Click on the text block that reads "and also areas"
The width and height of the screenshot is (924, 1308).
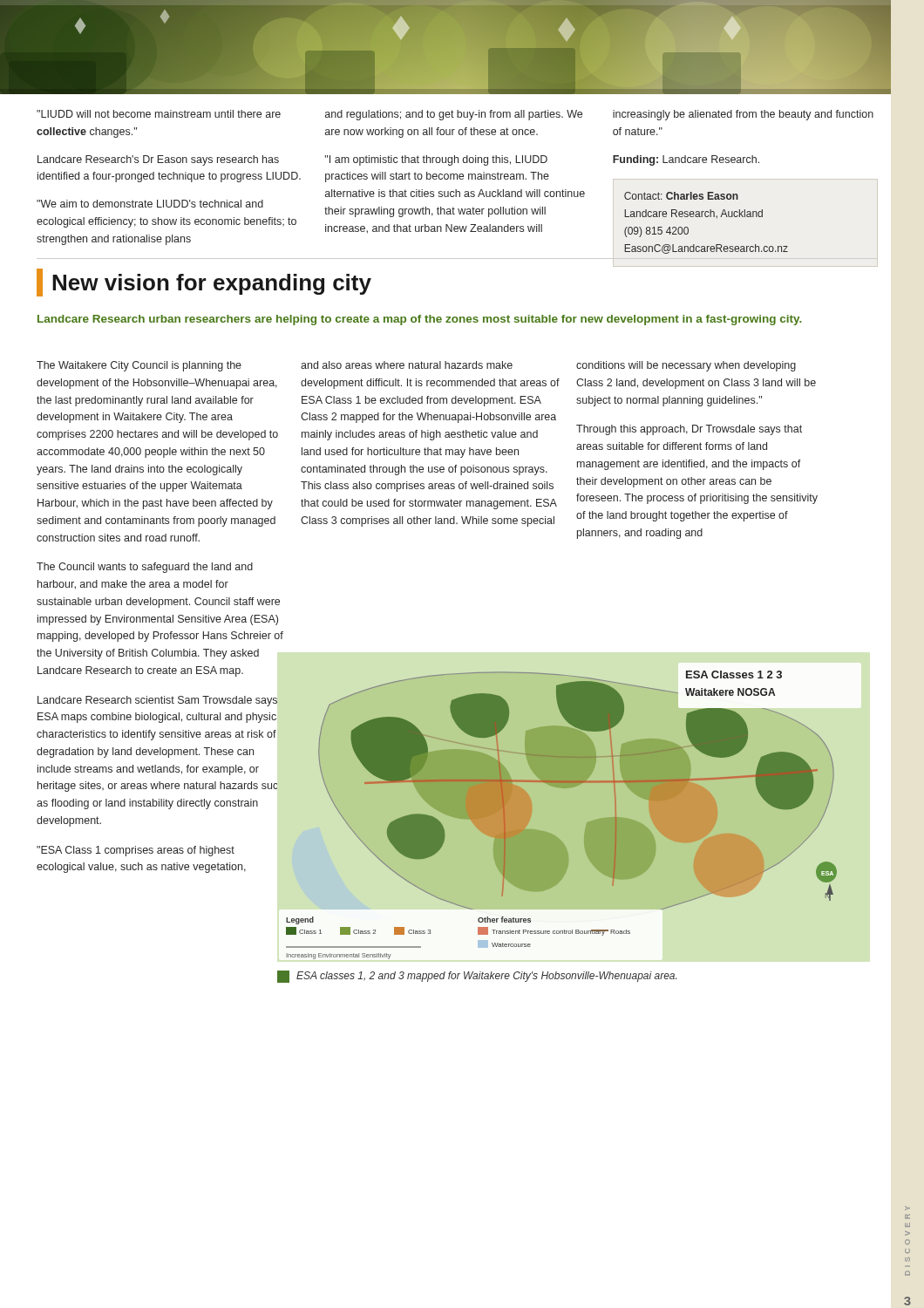[x=430, y=443]
